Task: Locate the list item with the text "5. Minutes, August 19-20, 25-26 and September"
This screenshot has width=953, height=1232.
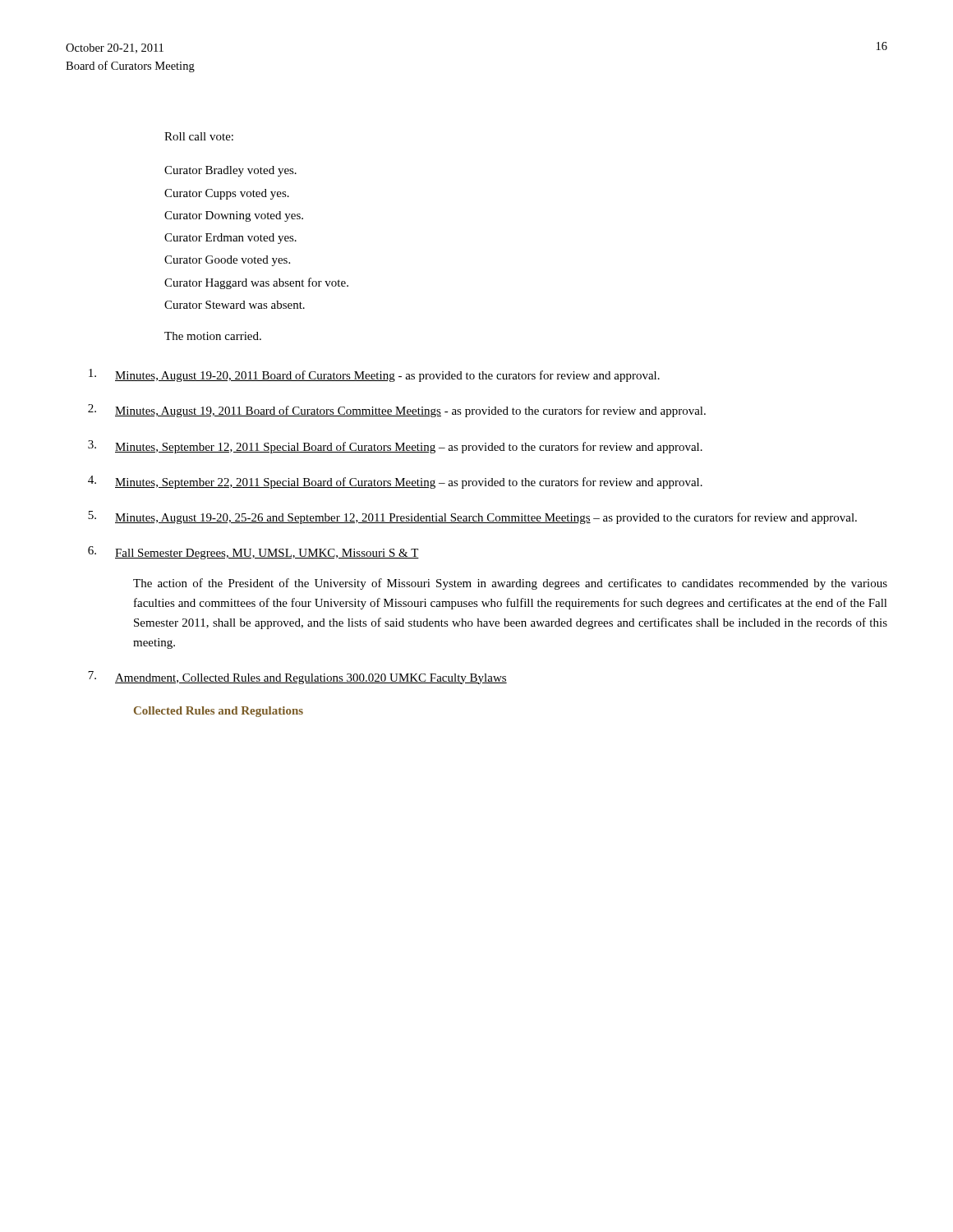Action: (x=476, y=518)
